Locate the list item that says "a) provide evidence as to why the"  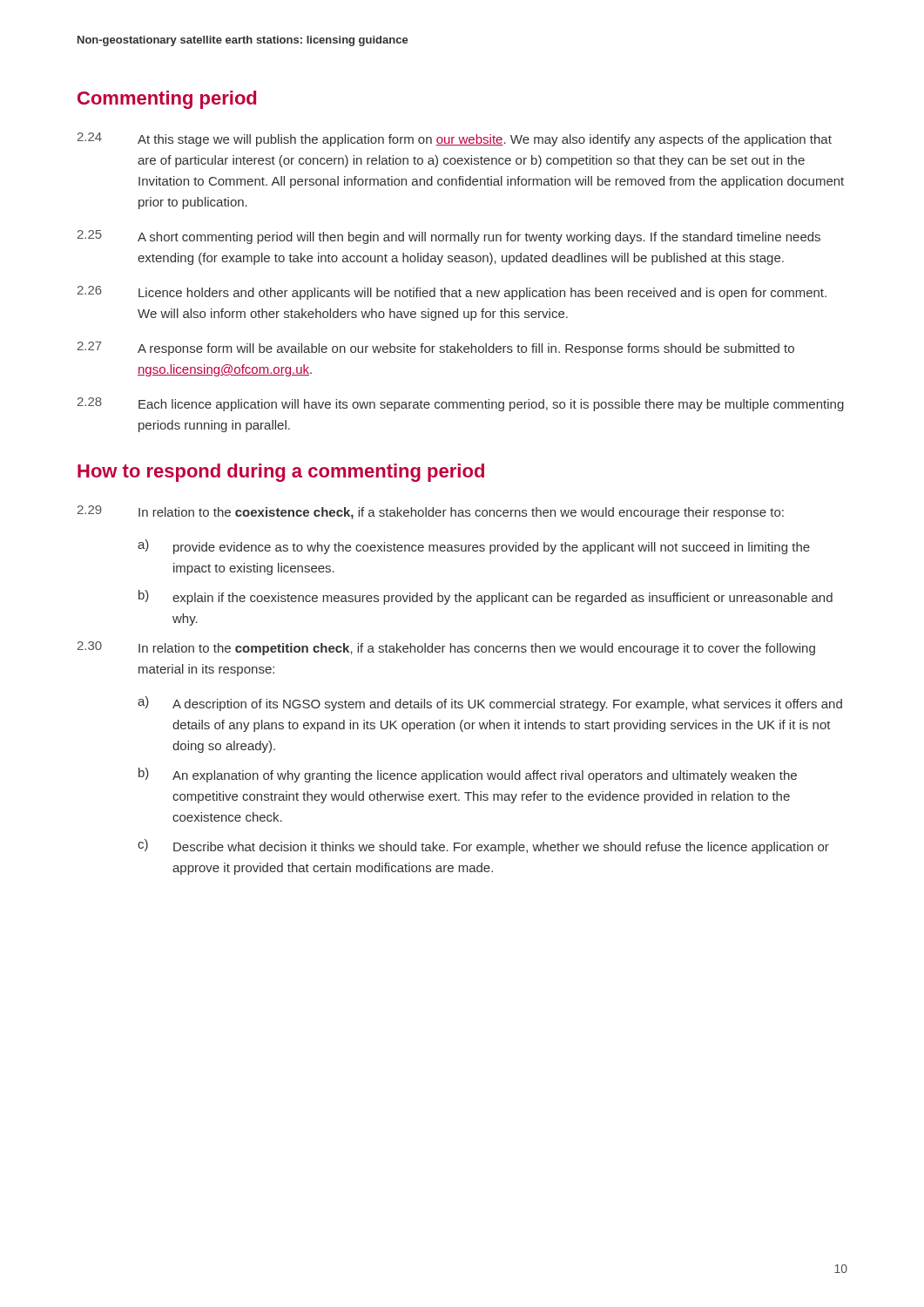(492, 558)
